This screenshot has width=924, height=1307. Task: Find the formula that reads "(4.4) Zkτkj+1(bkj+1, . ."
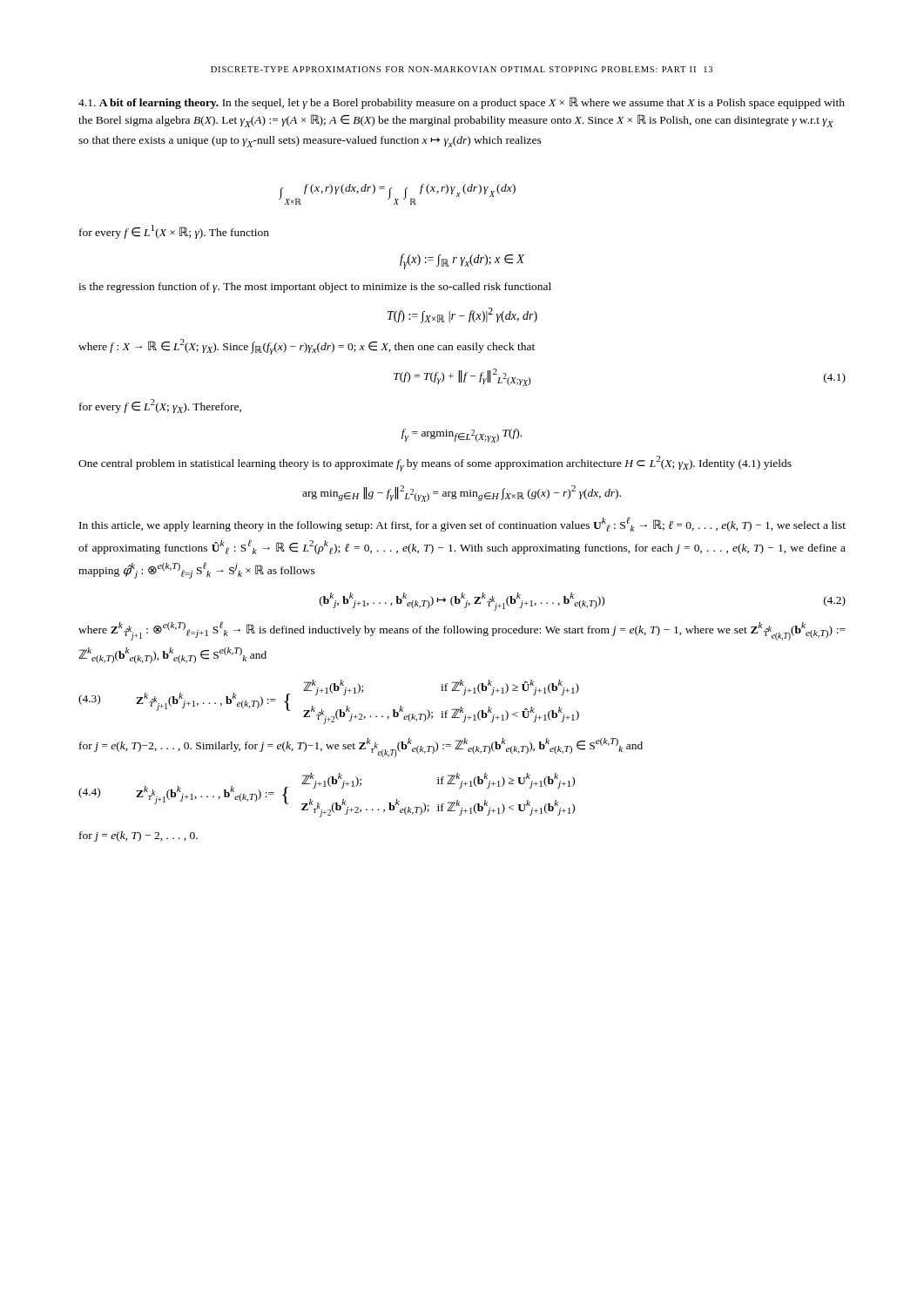[x=462, y=794]
